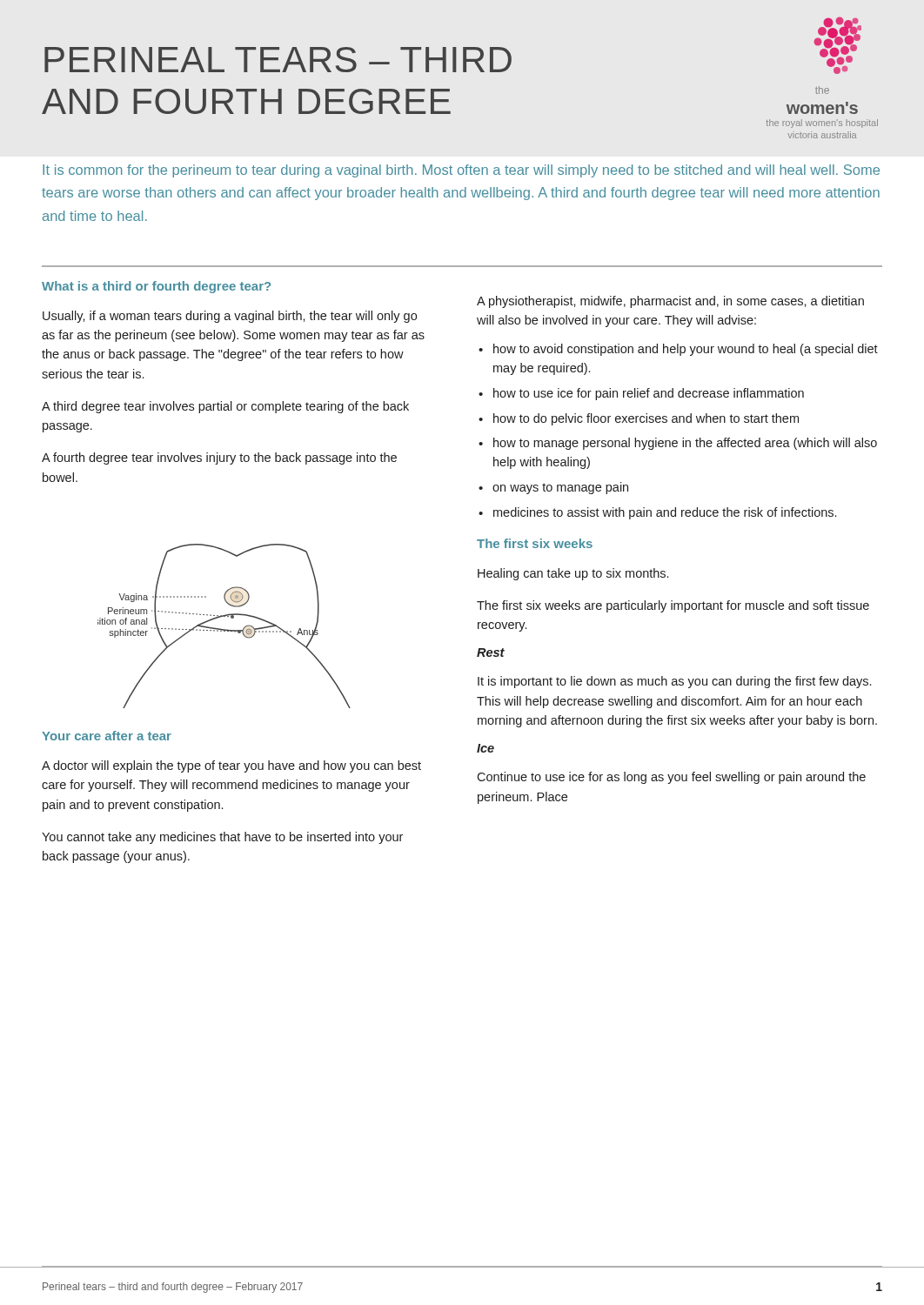Click the passage that begins "It is important to lie down as much"
Image resolution: width=924 pixels, height=1305 pixels.
coord(680,701)
